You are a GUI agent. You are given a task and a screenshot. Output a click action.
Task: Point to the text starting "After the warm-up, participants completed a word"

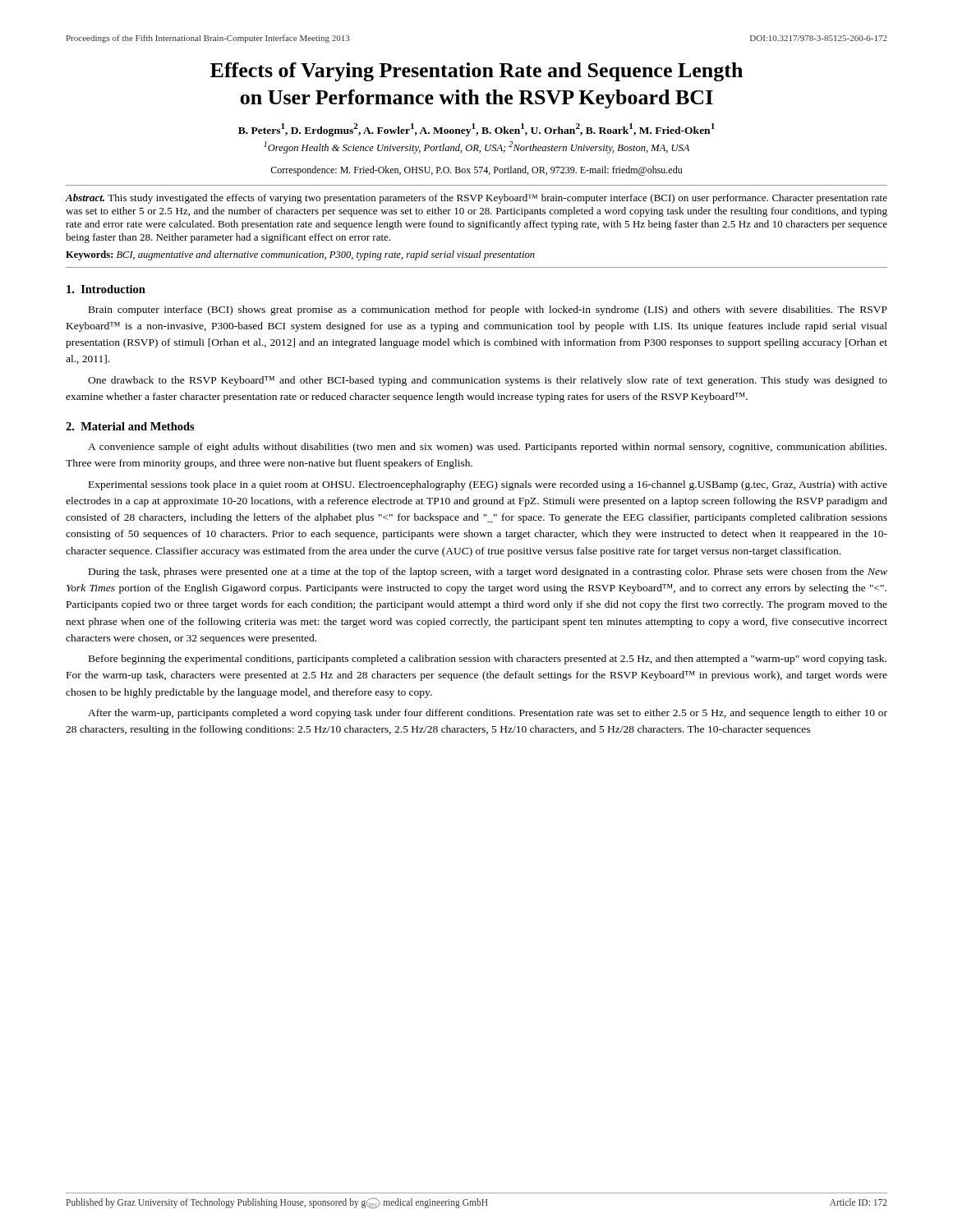tap(476, 721)
